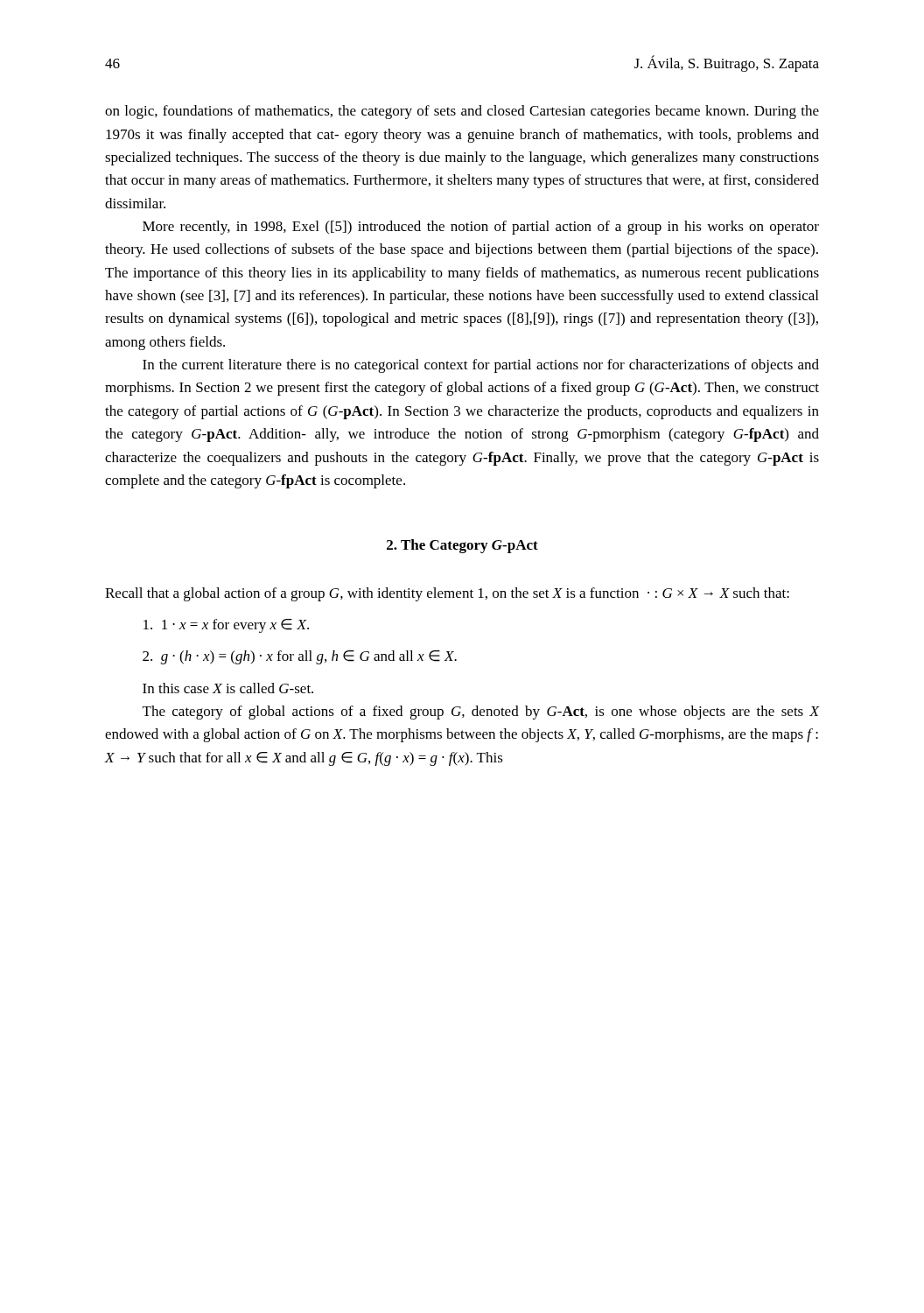Select the block starting "In the current"
Viewport: 924px width, 1313px height.
pos(462,423)
